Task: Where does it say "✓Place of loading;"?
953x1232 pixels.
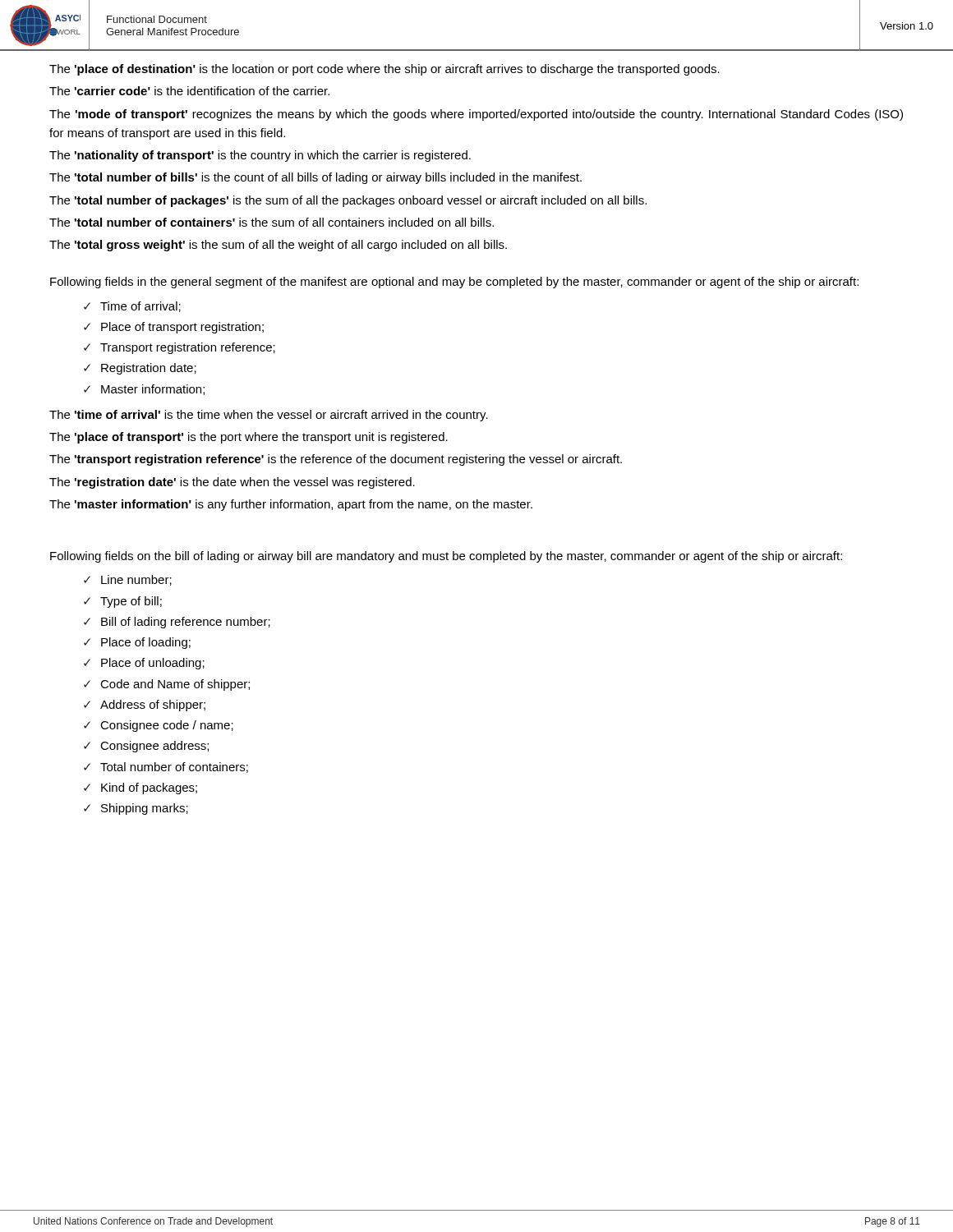Action: click(x=137, y=643)
